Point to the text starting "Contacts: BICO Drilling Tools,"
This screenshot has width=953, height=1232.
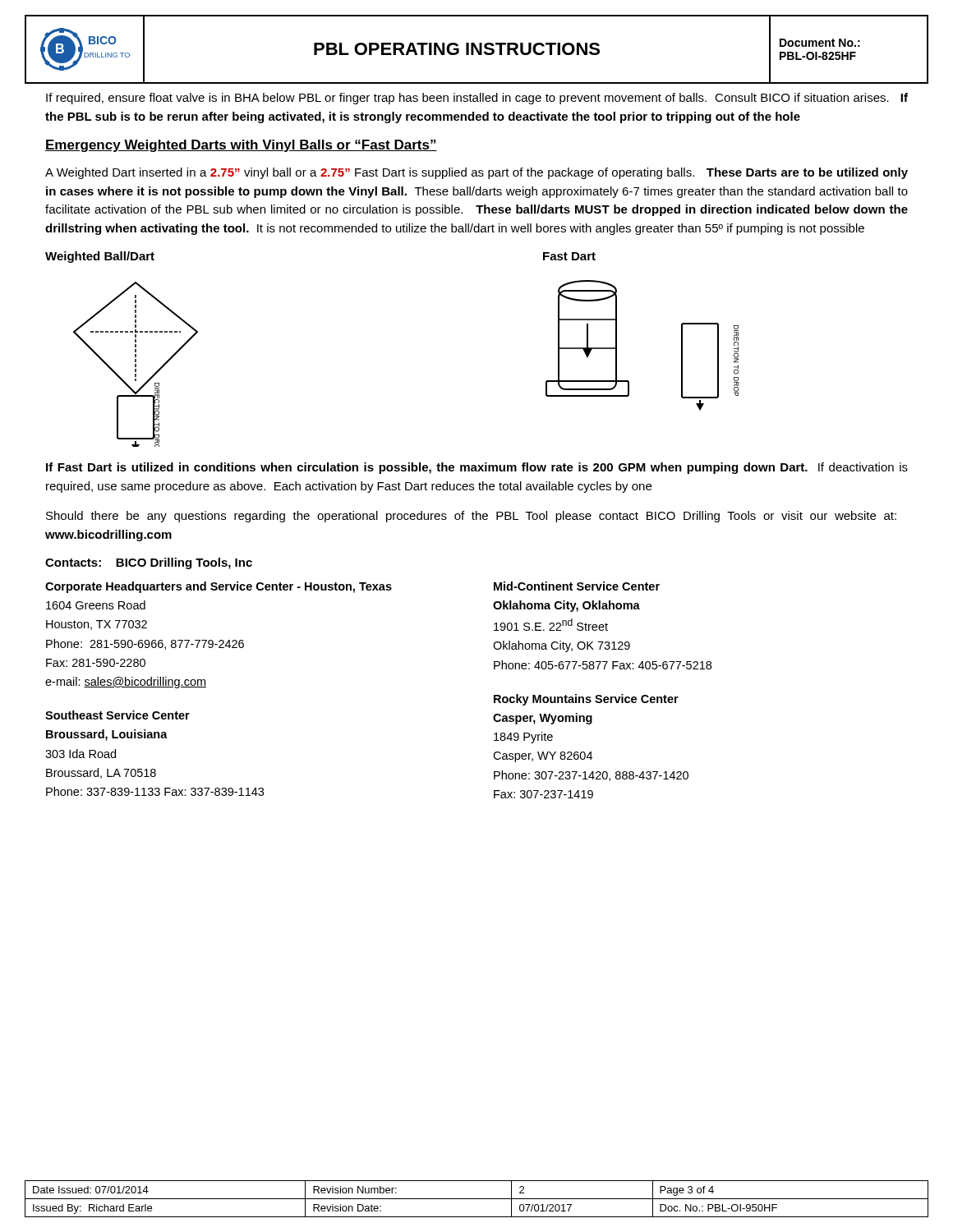(149, 562)
